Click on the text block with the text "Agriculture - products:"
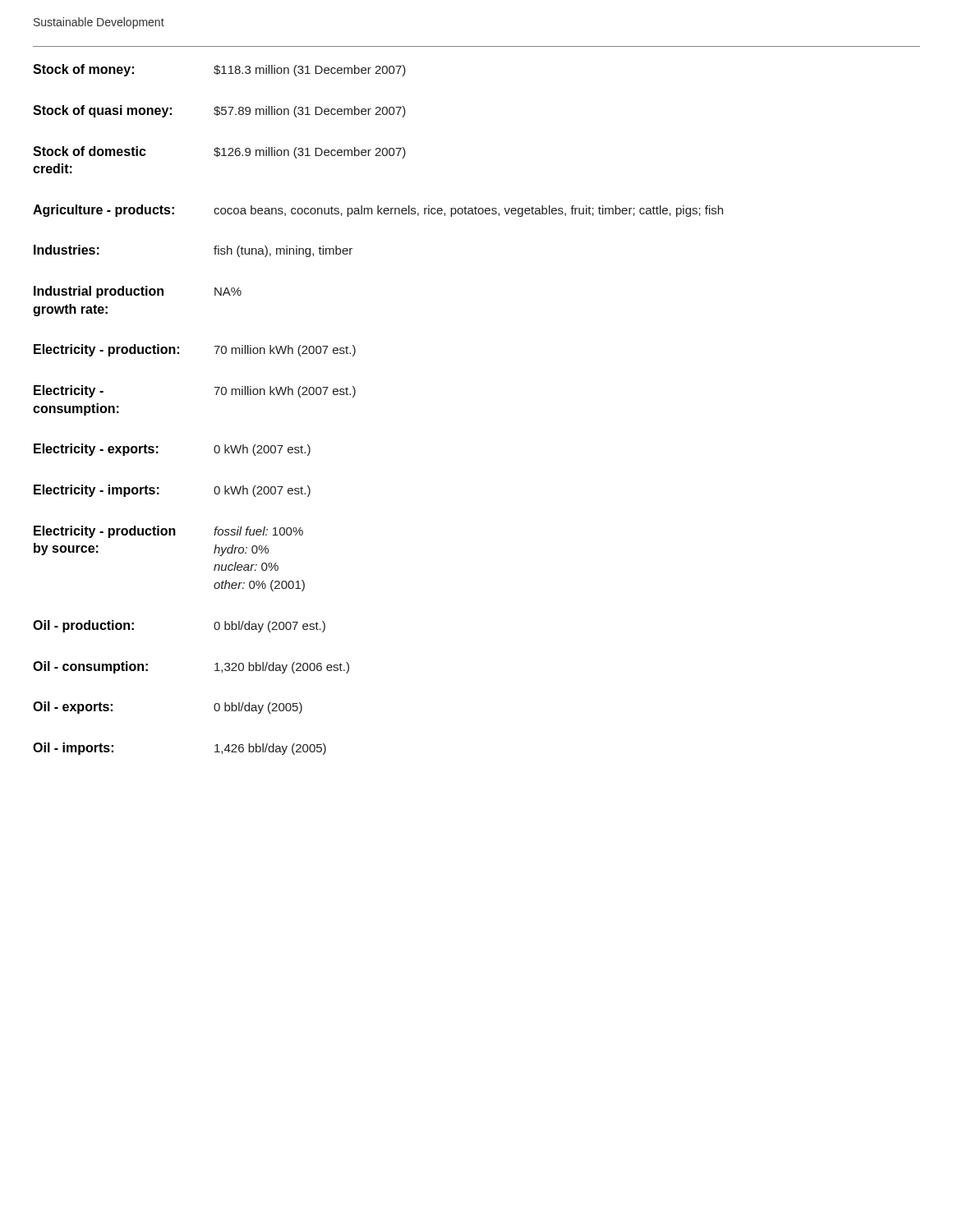 [476, 210]
